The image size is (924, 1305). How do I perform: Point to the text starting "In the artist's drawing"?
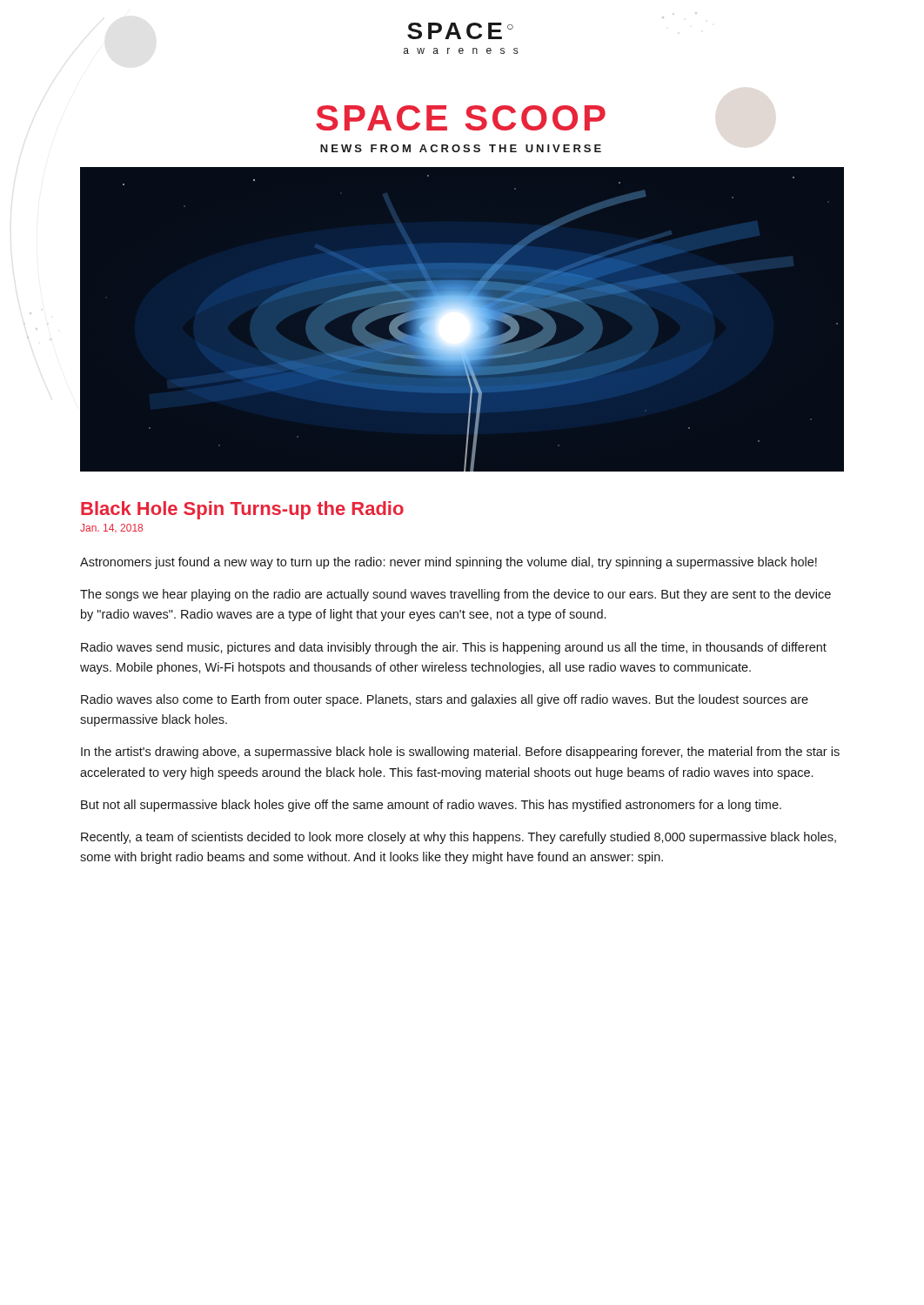coord(460,762)
